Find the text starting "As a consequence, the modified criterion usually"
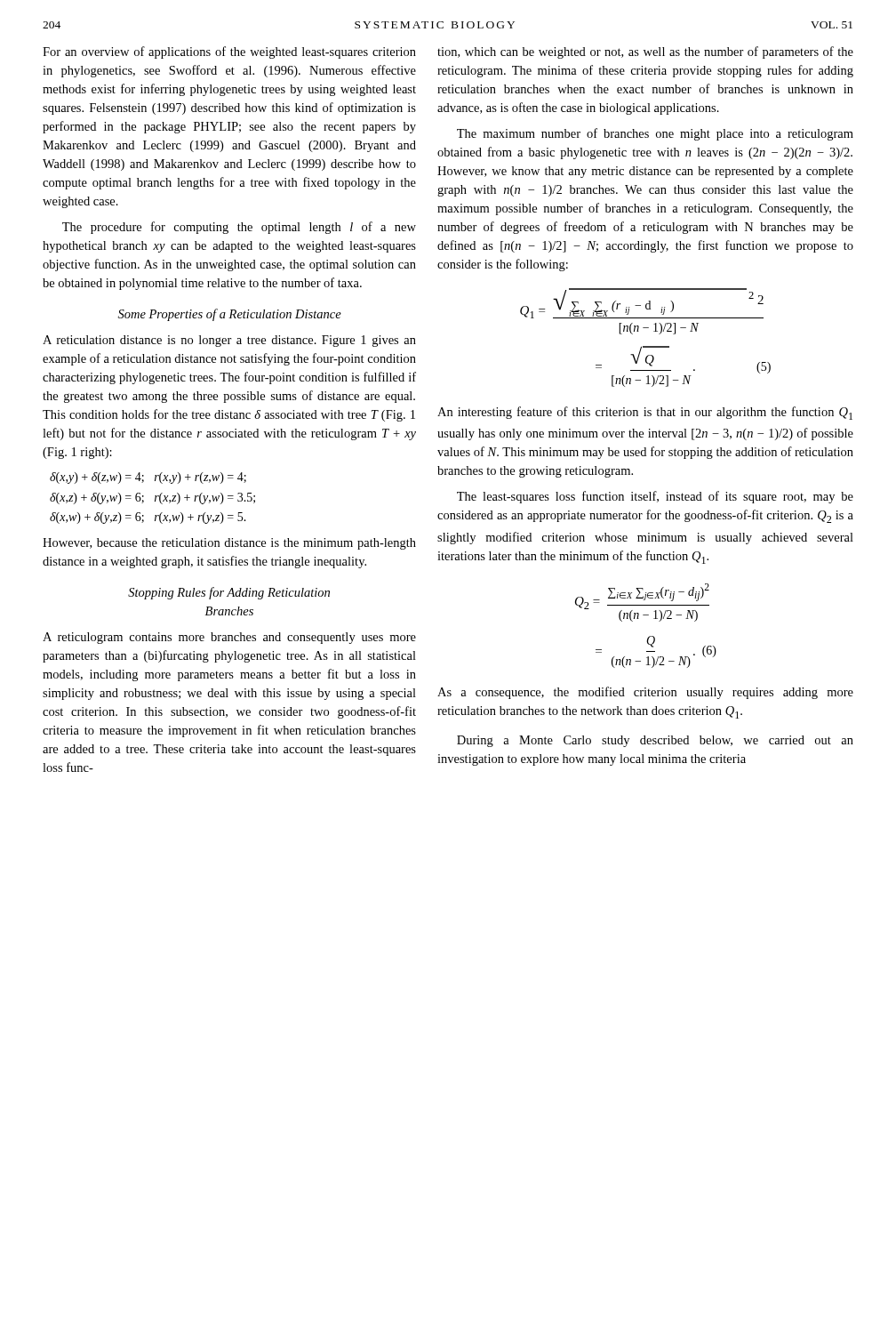This screenshot has height=1334, width=896. [x=645, y=703]
